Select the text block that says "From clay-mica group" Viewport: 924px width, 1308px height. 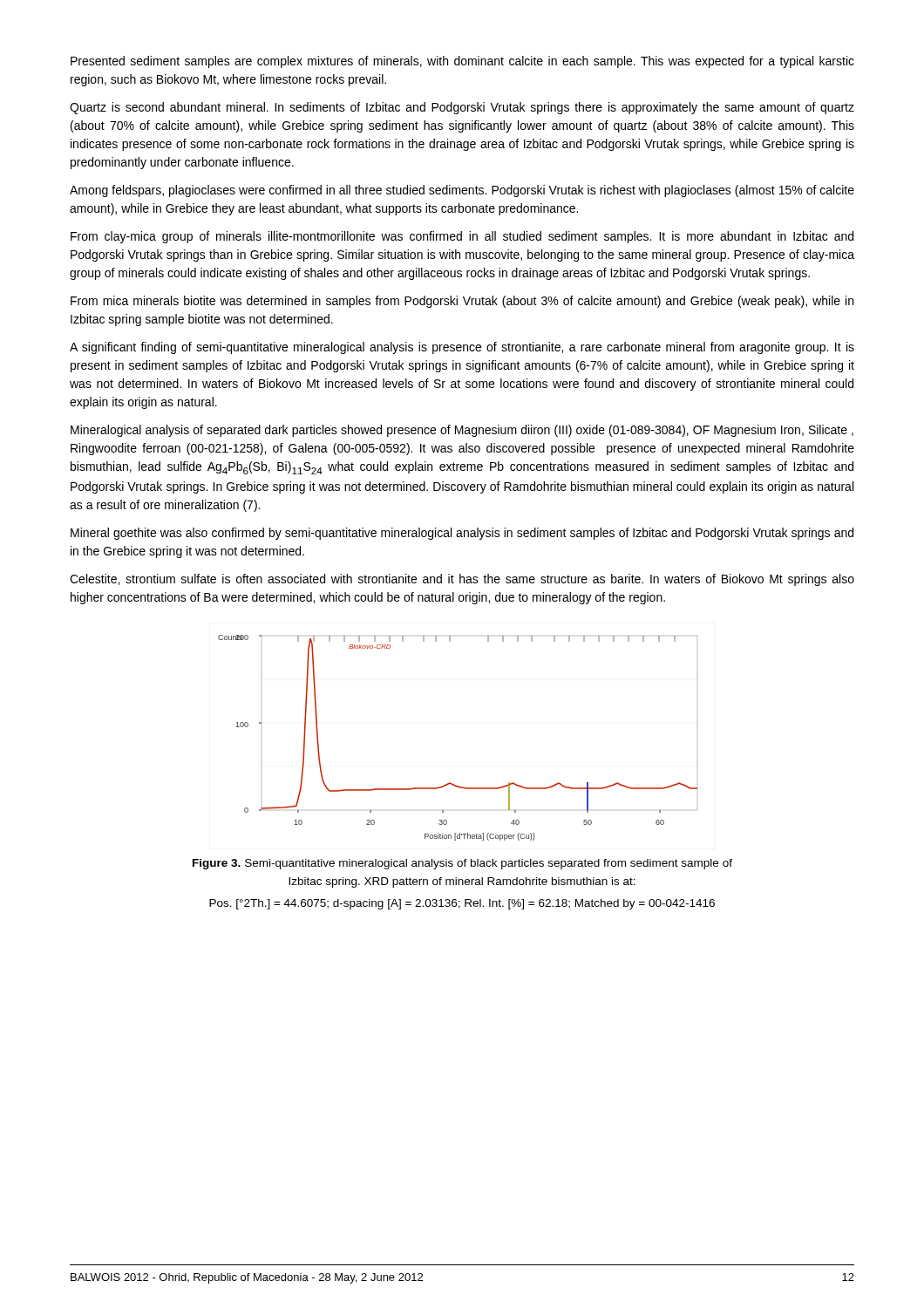pyautogui.click(x=462, y=255)
